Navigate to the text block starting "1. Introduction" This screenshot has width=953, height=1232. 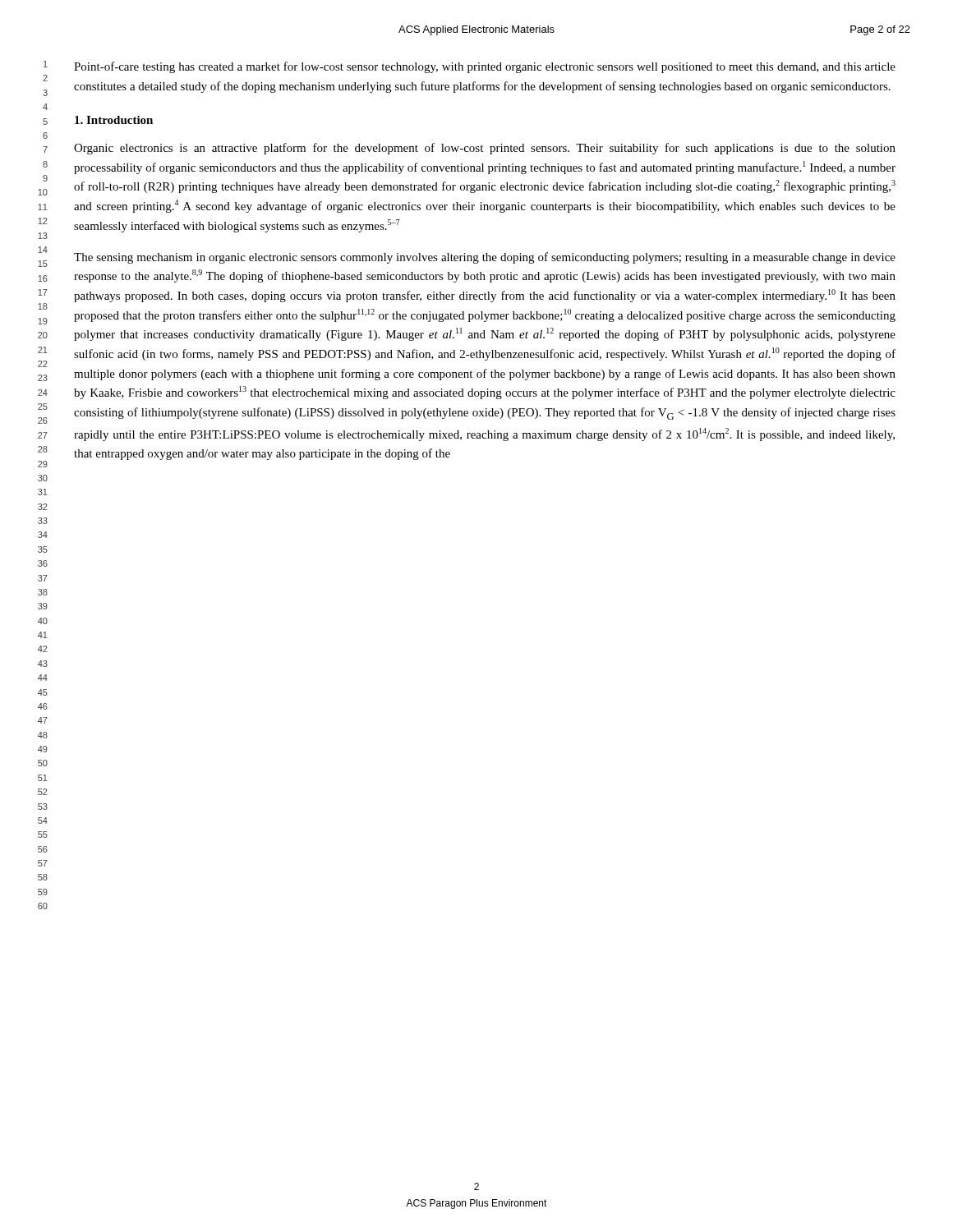coord(114,120)
